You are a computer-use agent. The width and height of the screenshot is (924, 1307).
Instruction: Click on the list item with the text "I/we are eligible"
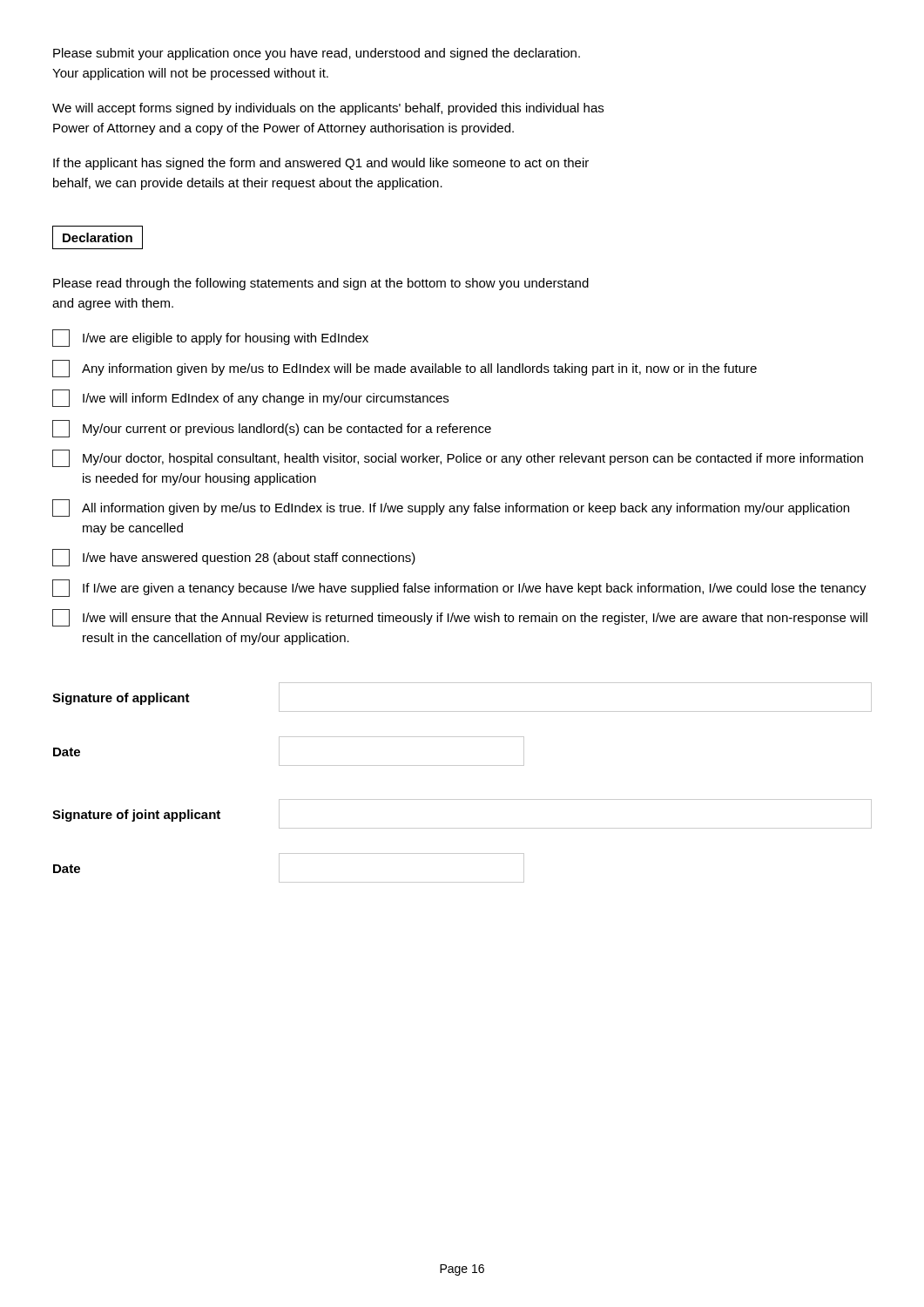coord(210,338)
